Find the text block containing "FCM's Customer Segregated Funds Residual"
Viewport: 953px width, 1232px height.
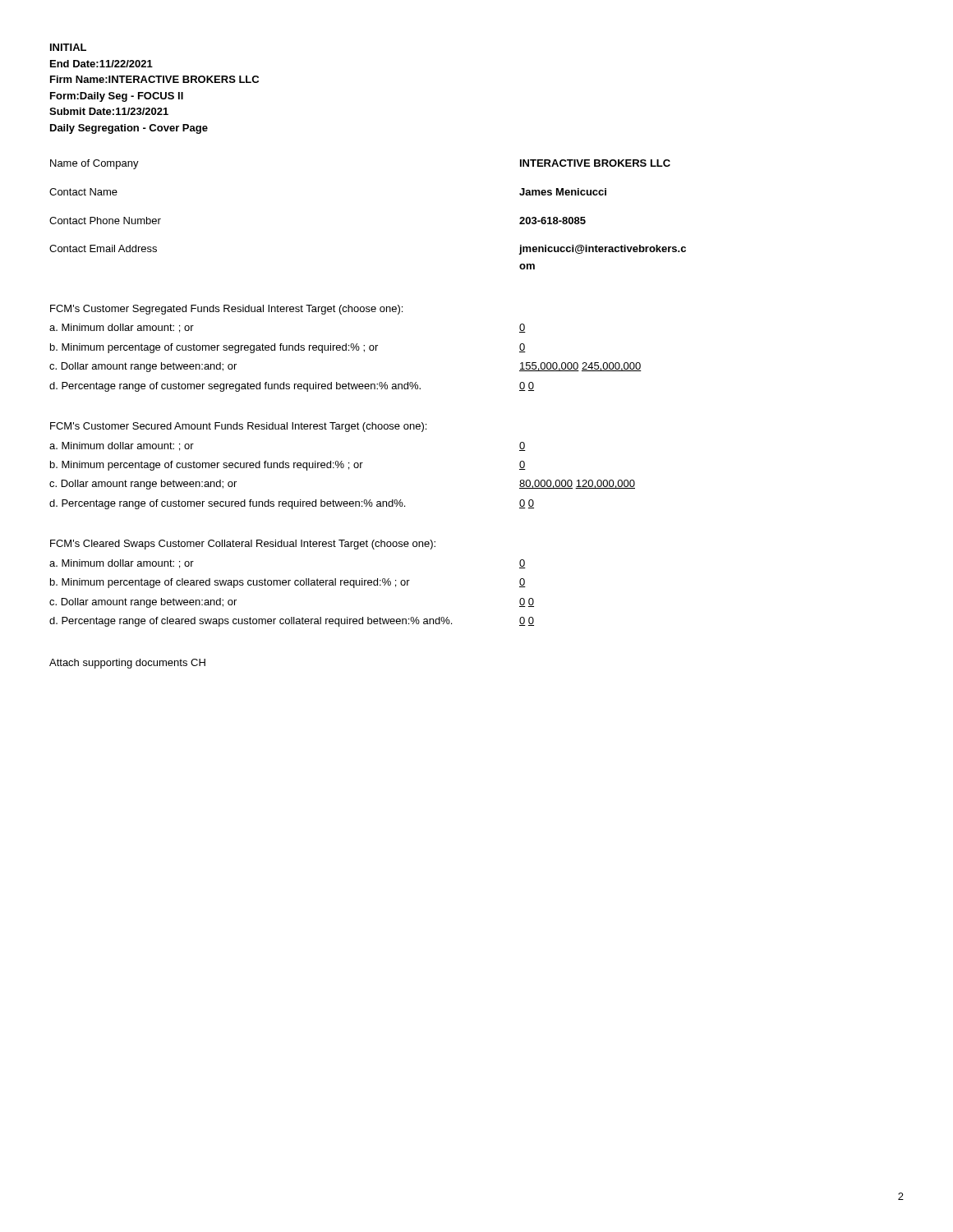226,310
